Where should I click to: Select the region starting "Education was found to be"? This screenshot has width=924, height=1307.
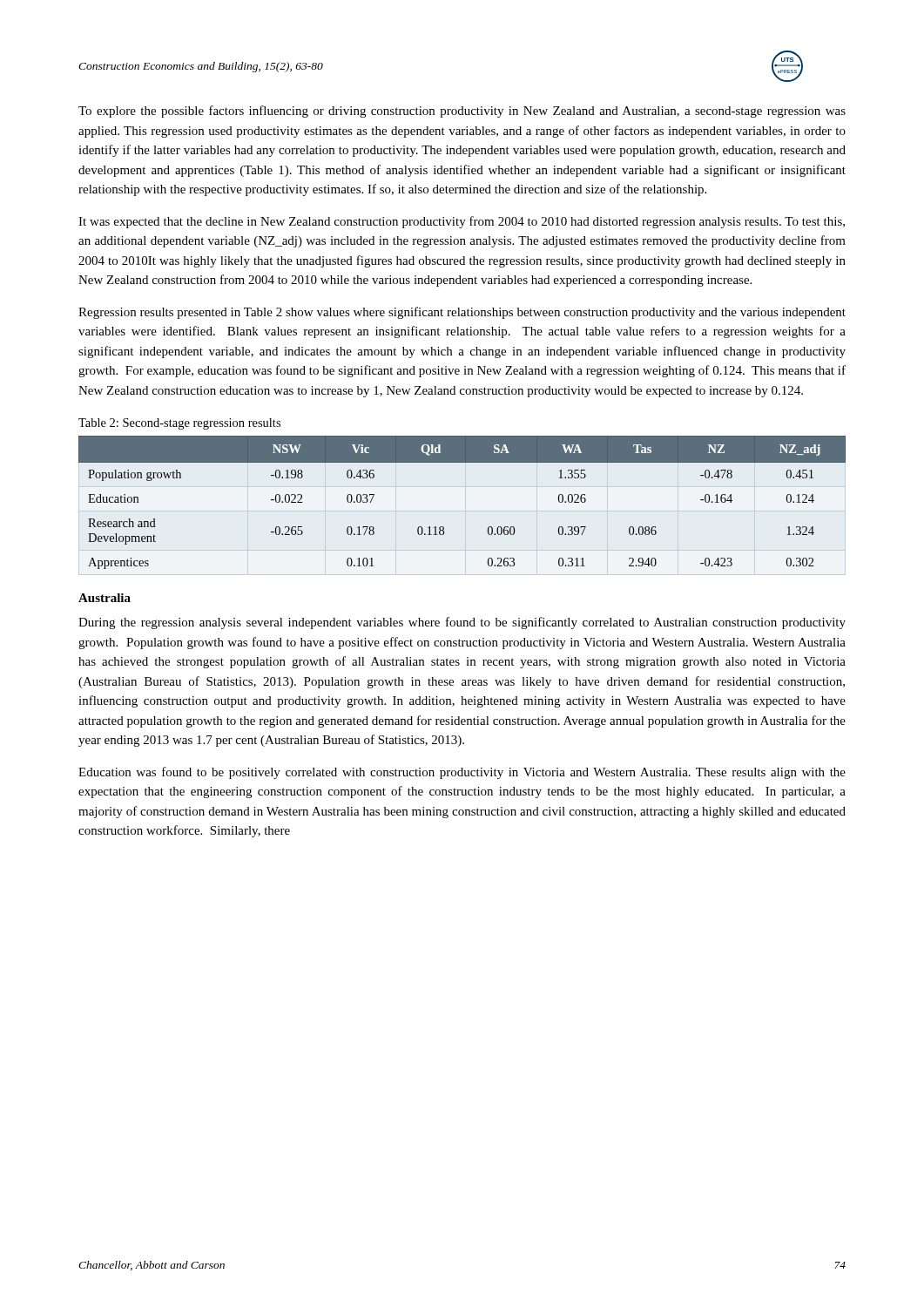tap(462, 801)
